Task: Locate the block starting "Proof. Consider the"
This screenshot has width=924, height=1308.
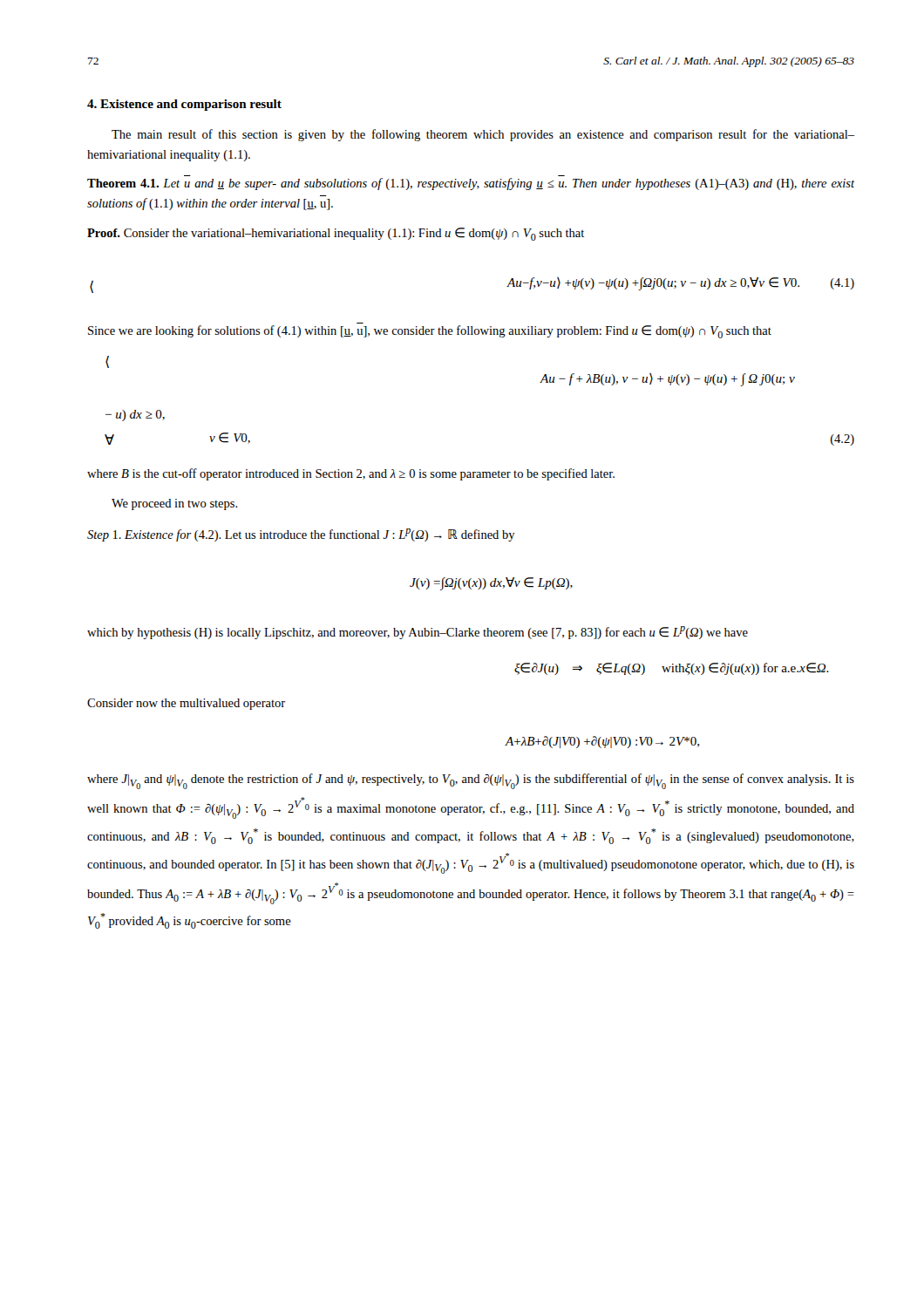Action: [x=471, y=234]
